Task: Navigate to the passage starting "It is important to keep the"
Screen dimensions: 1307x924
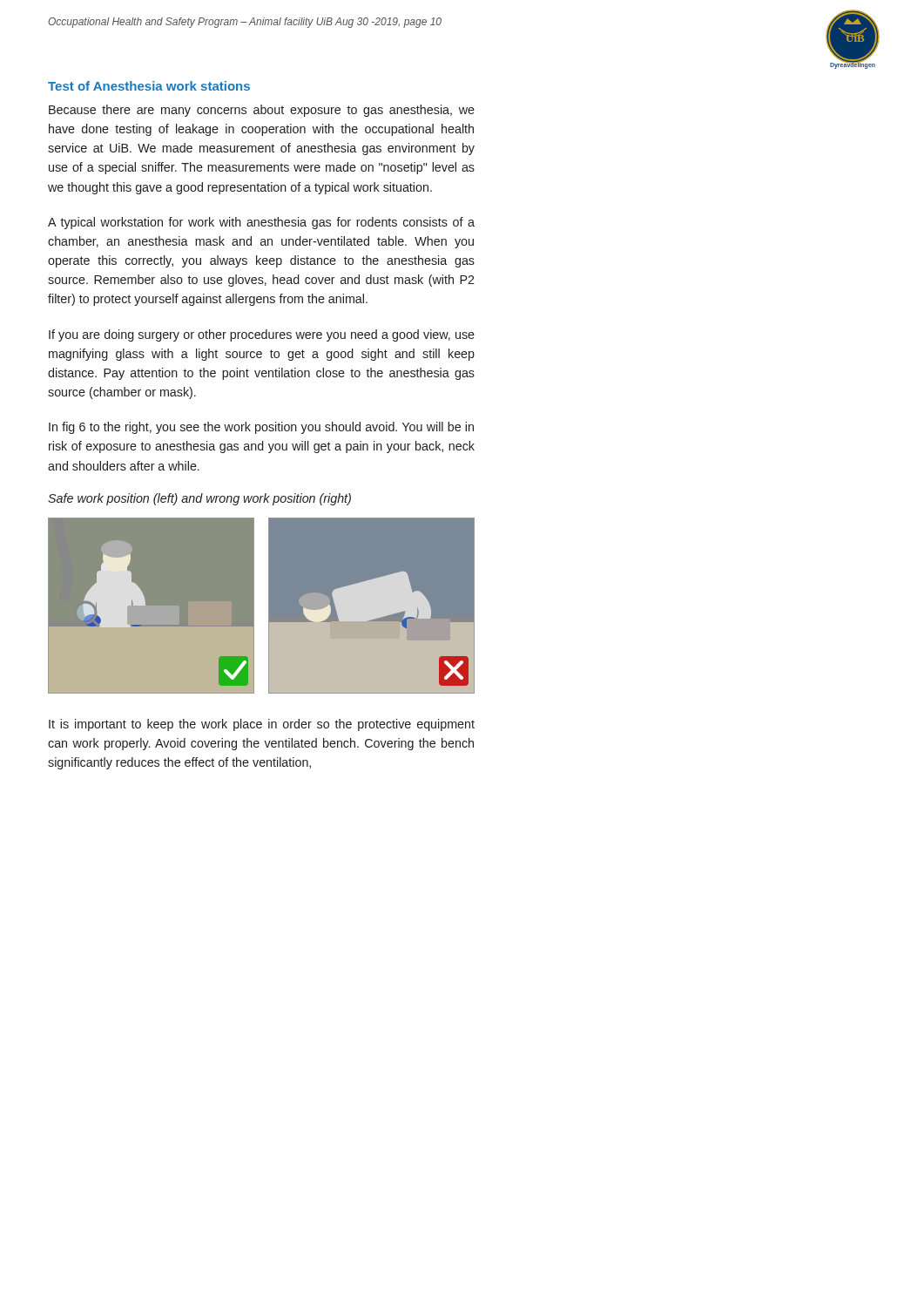Action: point(261,743)
